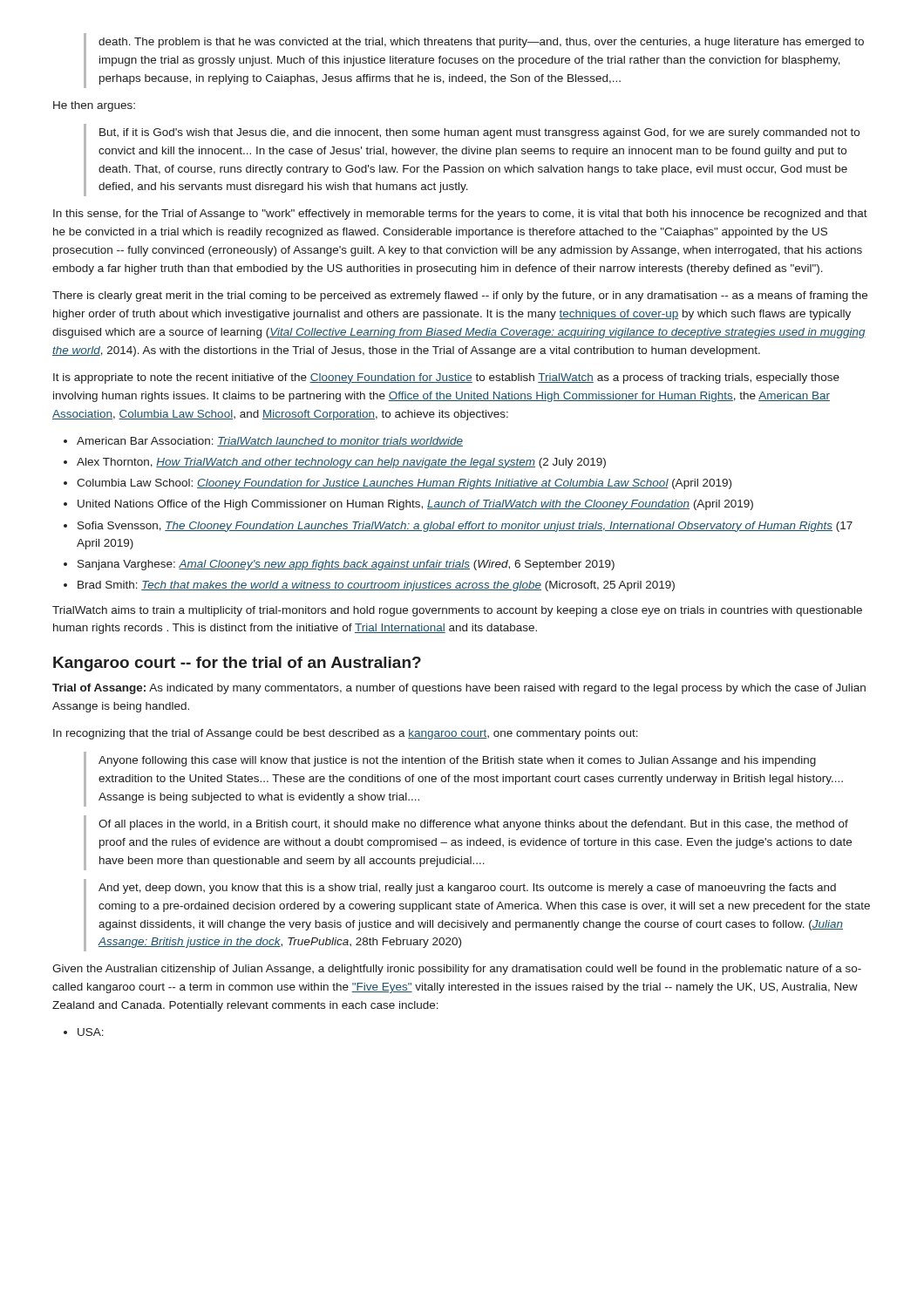
Task: Select the section header containing "Kangaroo court -- for"
Action: (x=237, y=664)
